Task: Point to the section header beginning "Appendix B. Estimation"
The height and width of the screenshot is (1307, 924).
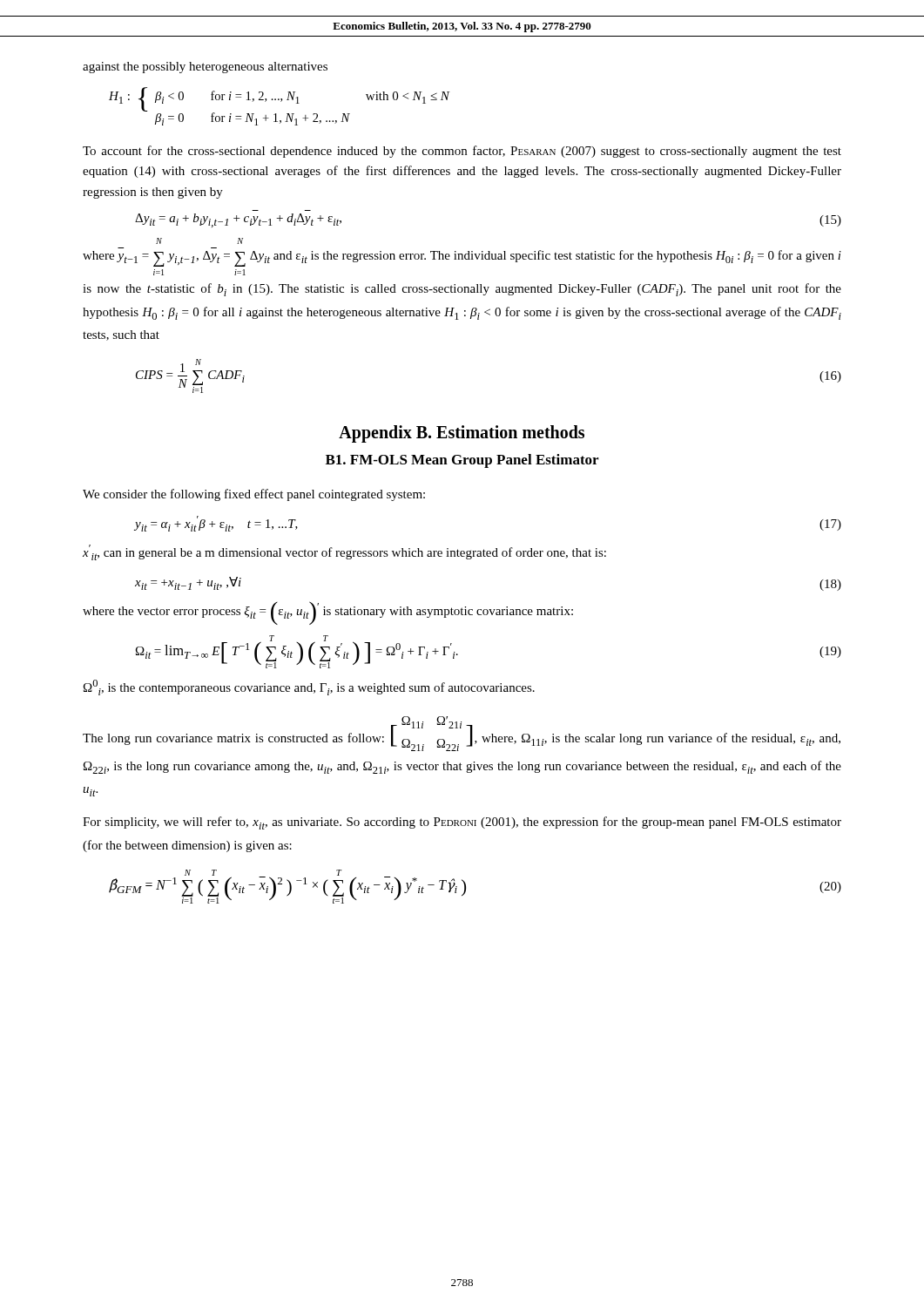Action: pyautogui.click(x=462, y=432)
